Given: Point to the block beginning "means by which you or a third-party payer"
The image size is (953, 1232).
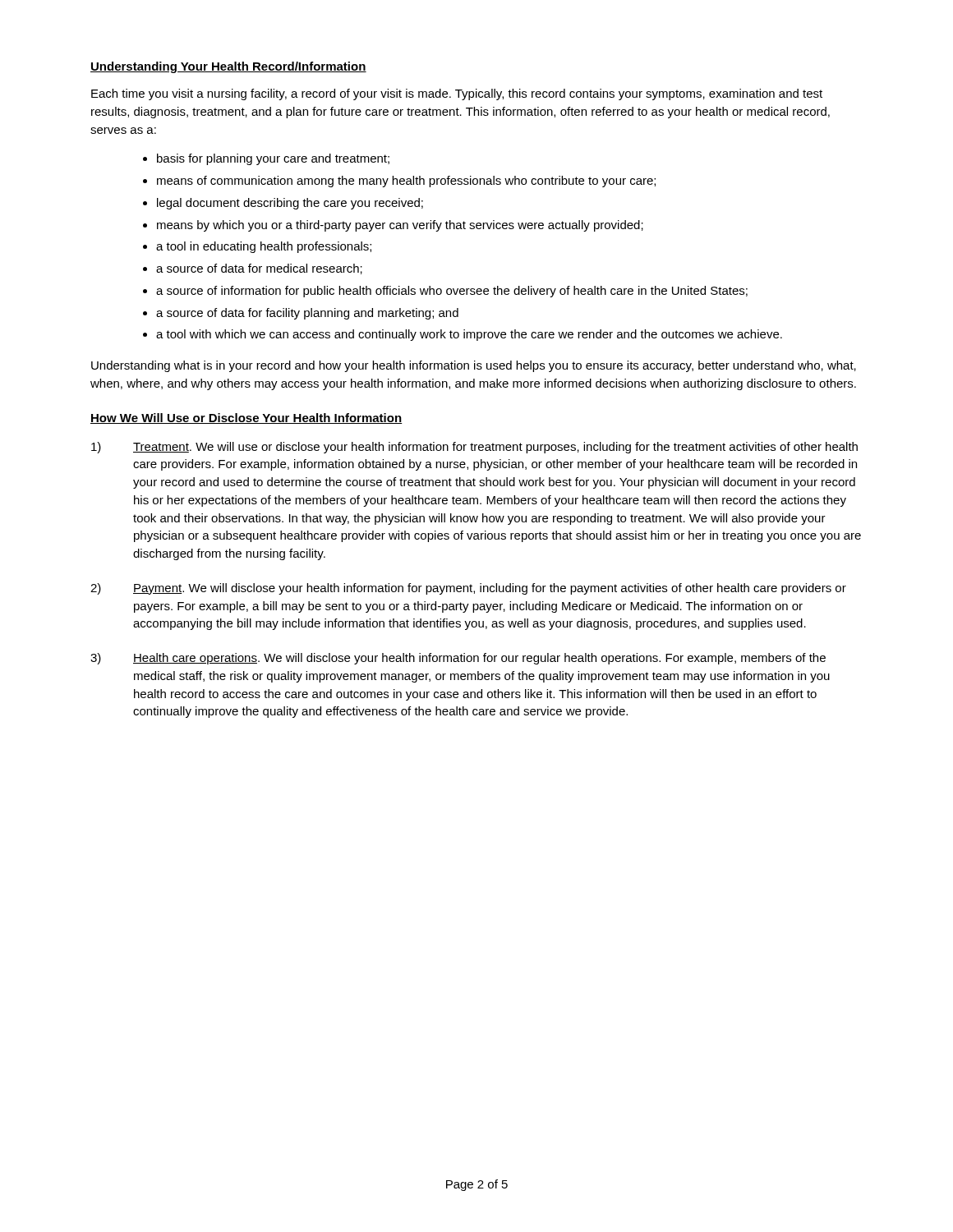Looking at the screenshot, I should tap(400, 224).
